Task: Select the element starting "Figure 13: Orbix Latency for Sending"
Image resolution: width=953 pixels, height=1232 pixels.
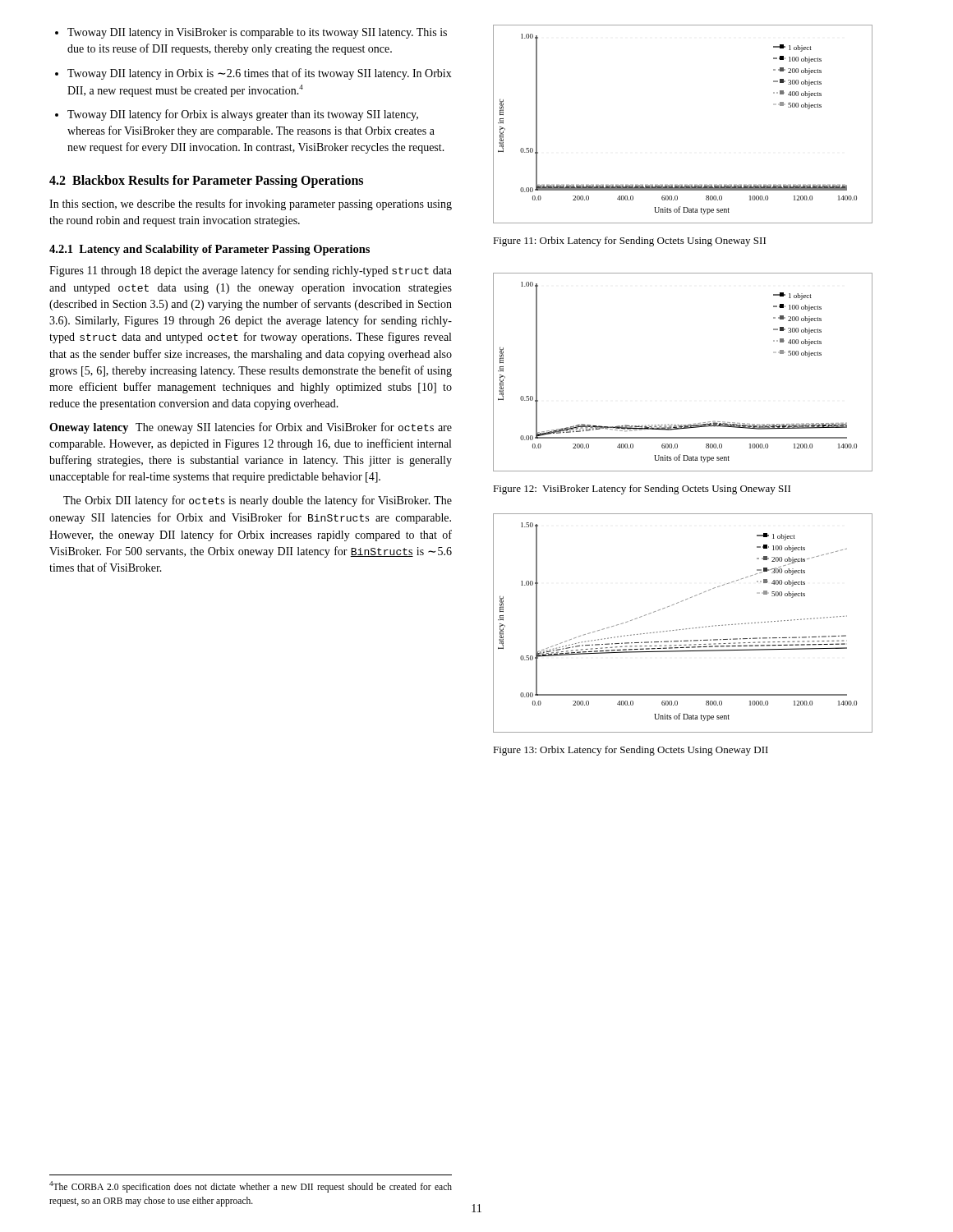Action: coord(698,750)
